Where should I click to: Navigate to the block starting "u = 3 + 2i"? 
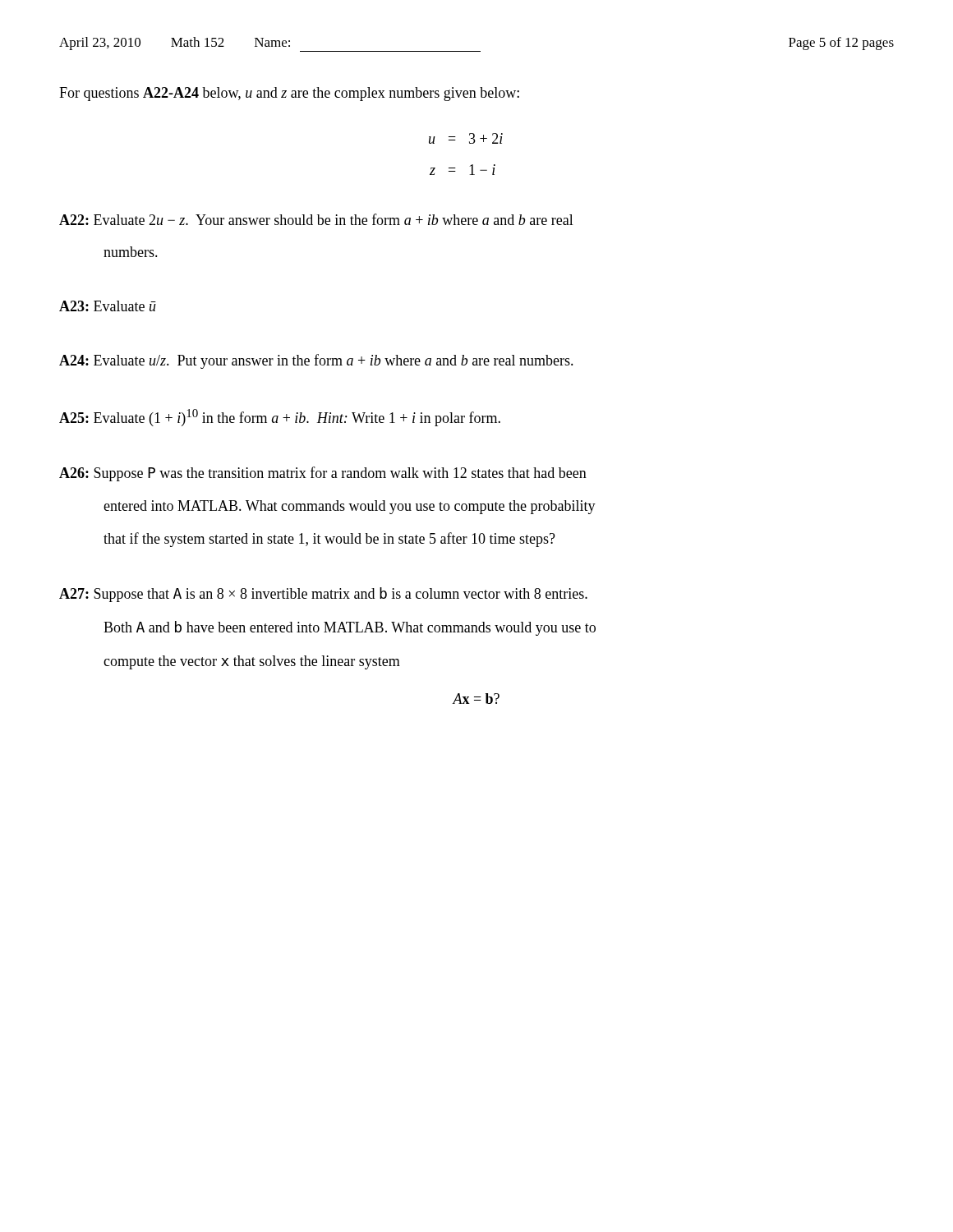click(476, 155)
